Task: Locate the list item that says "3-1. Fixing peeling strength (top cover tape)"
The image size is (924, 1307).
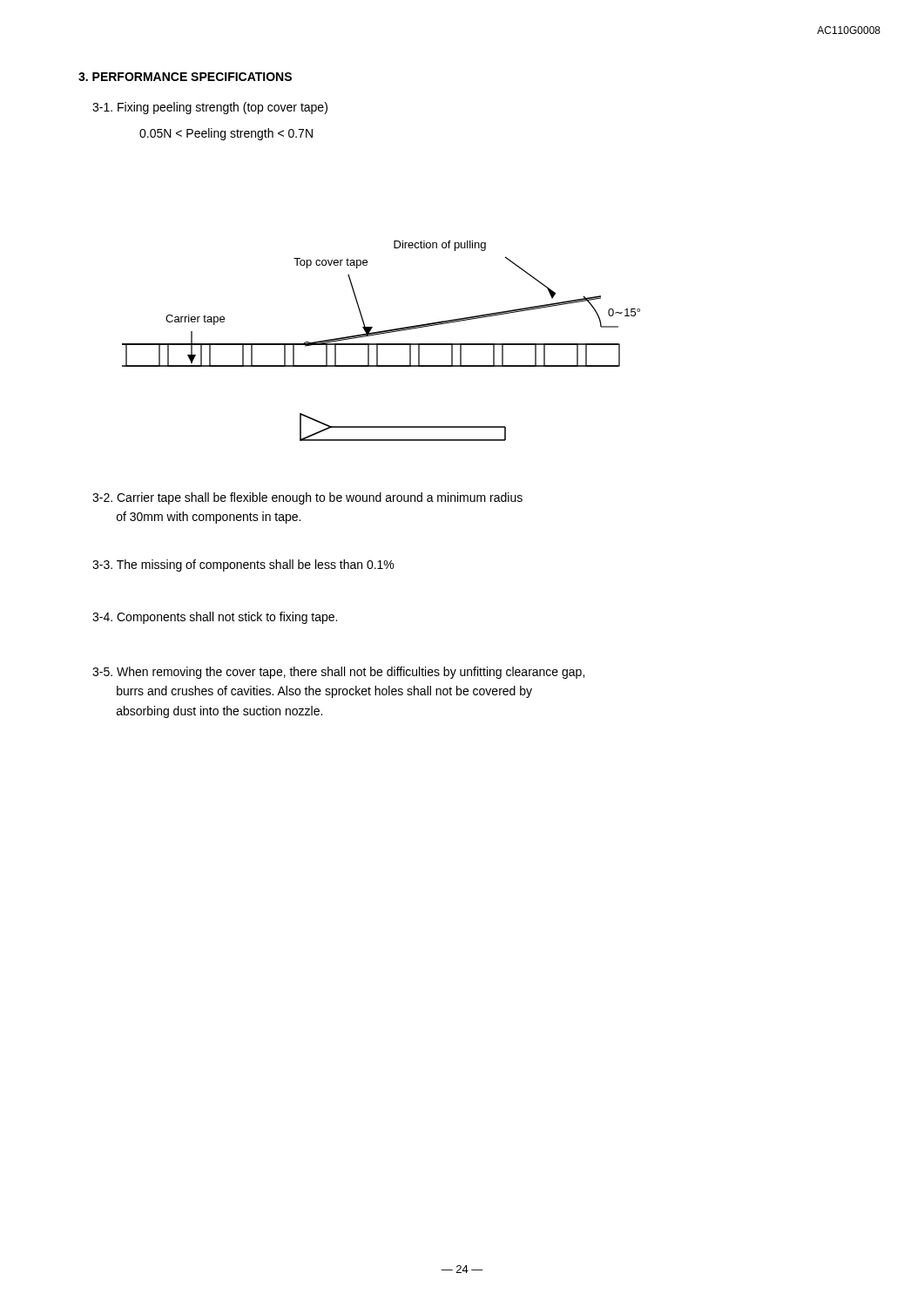Action: pos(210,107)
